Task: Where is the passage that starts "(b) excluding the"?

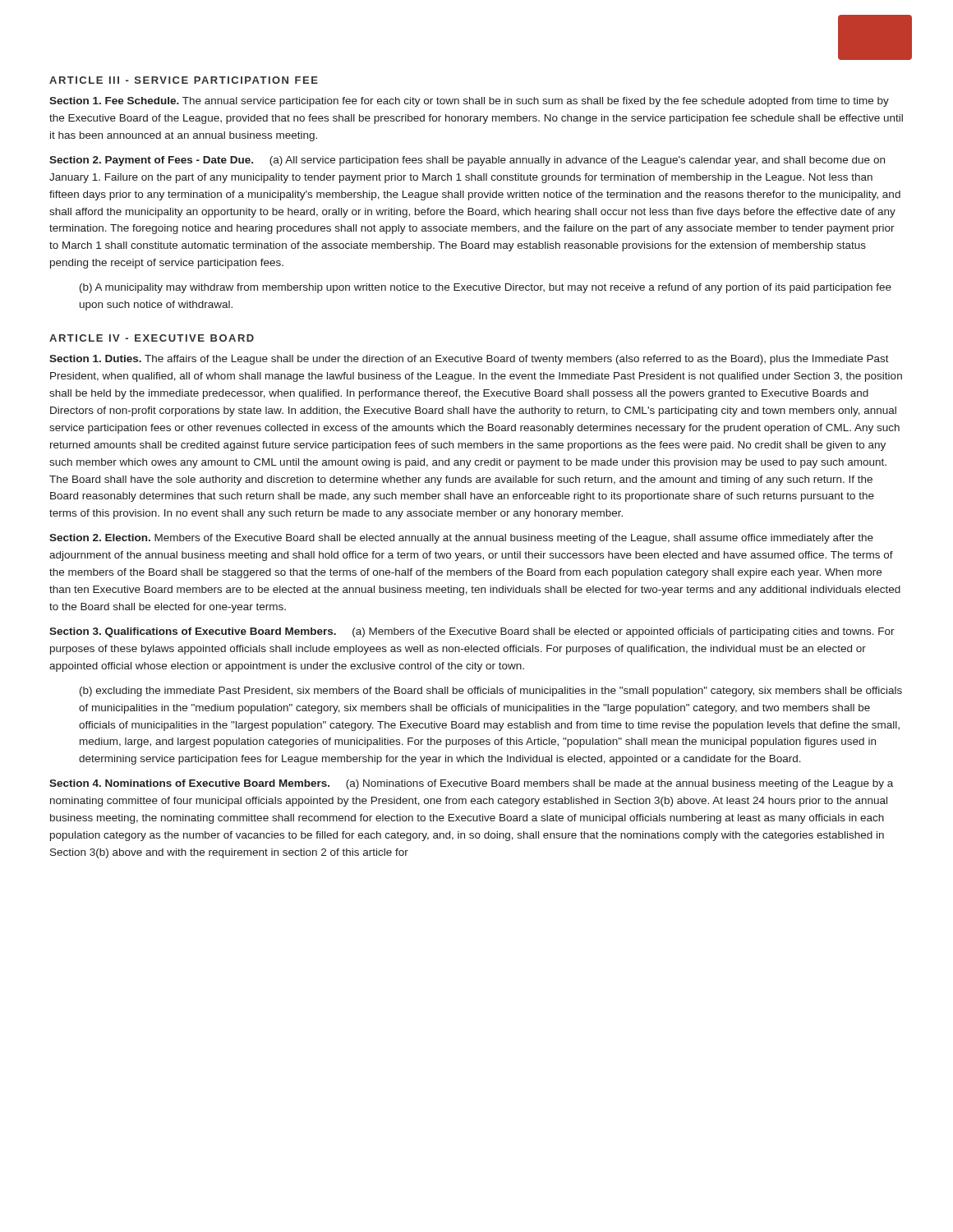Action: click(x=491, y=725)
